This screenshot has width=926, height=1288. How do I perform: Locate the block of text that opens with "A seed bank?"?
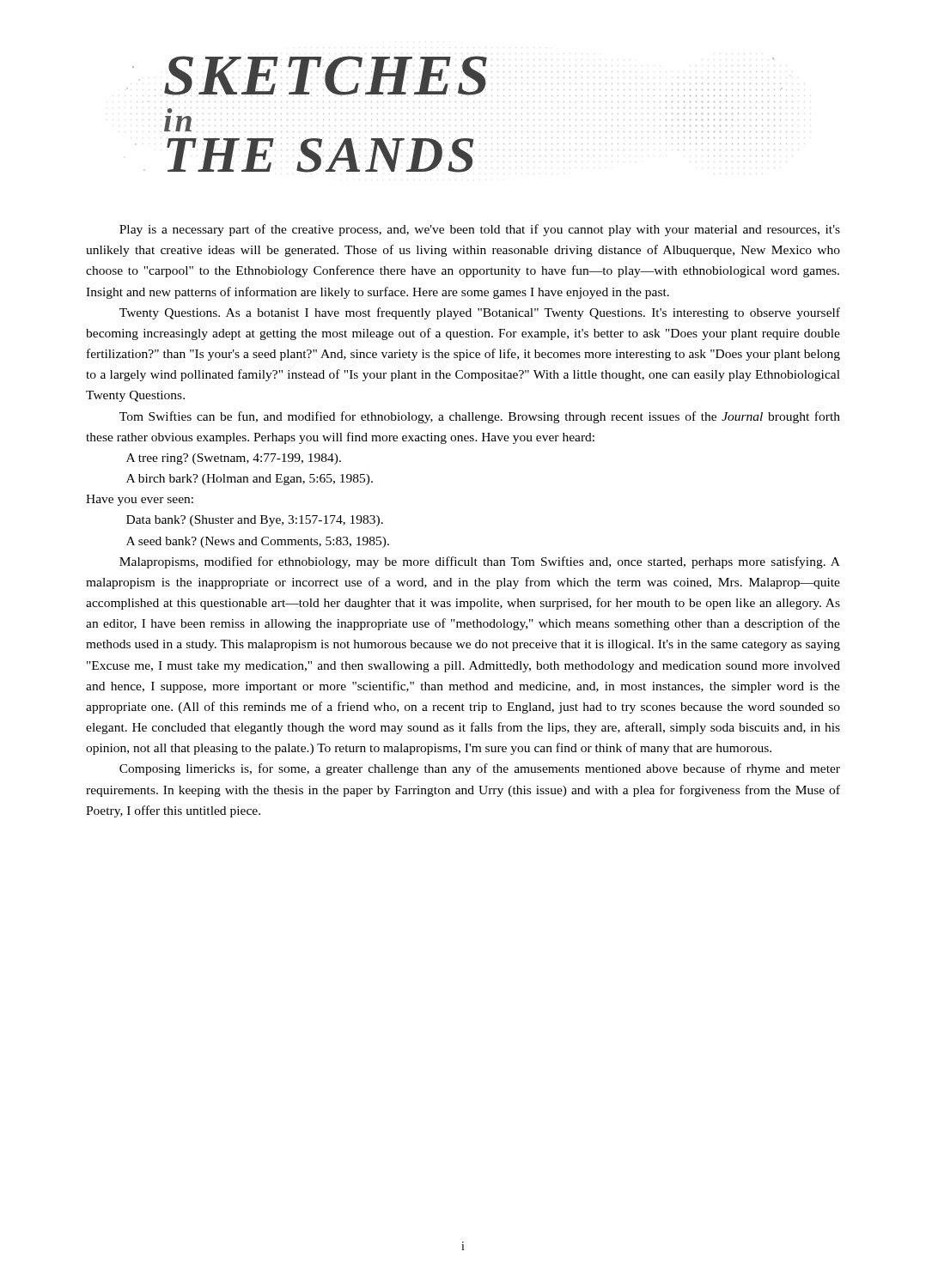(258, 540)
